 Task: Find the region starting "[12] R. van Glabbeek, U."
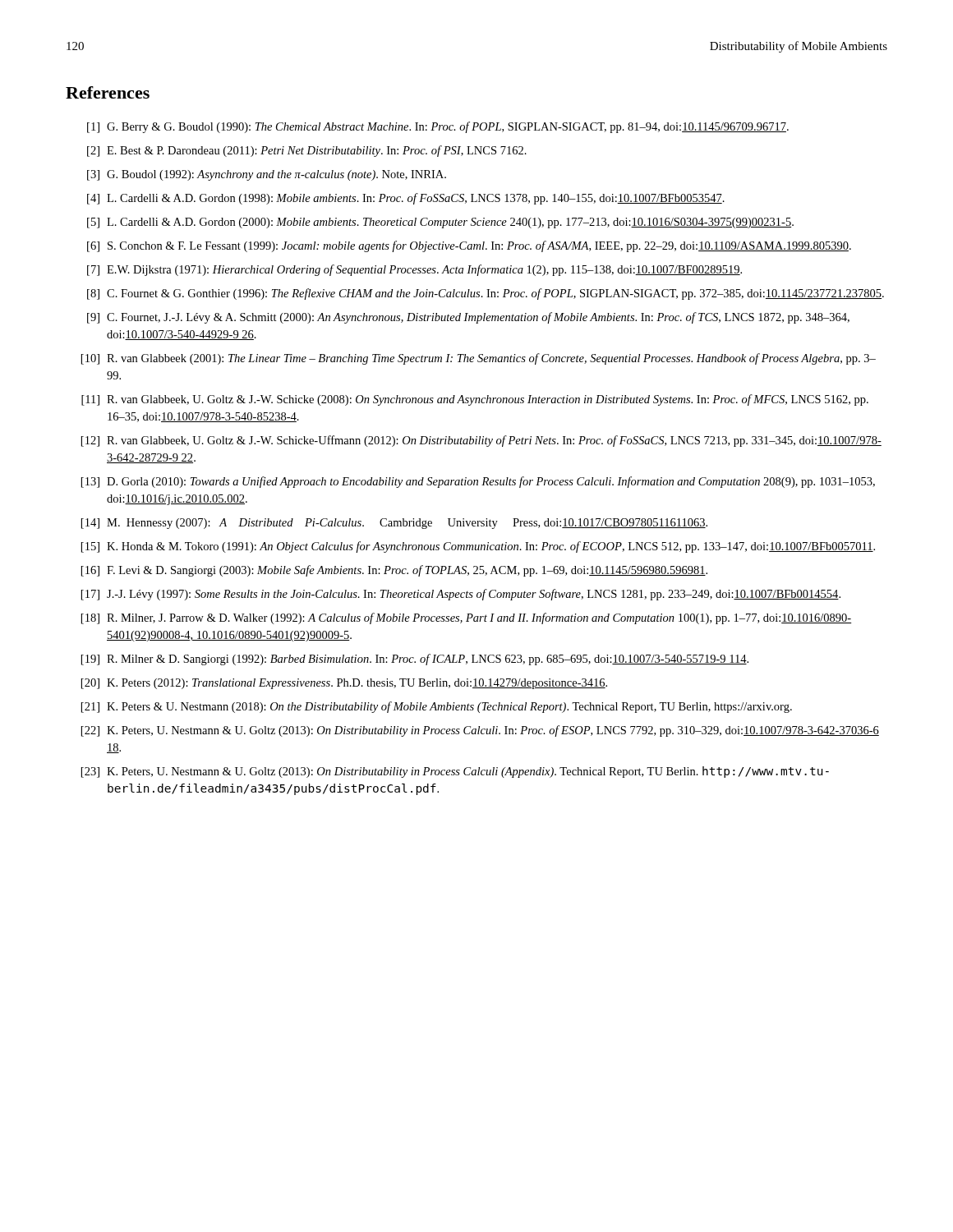pyautogui.click(x=476, y=449)
